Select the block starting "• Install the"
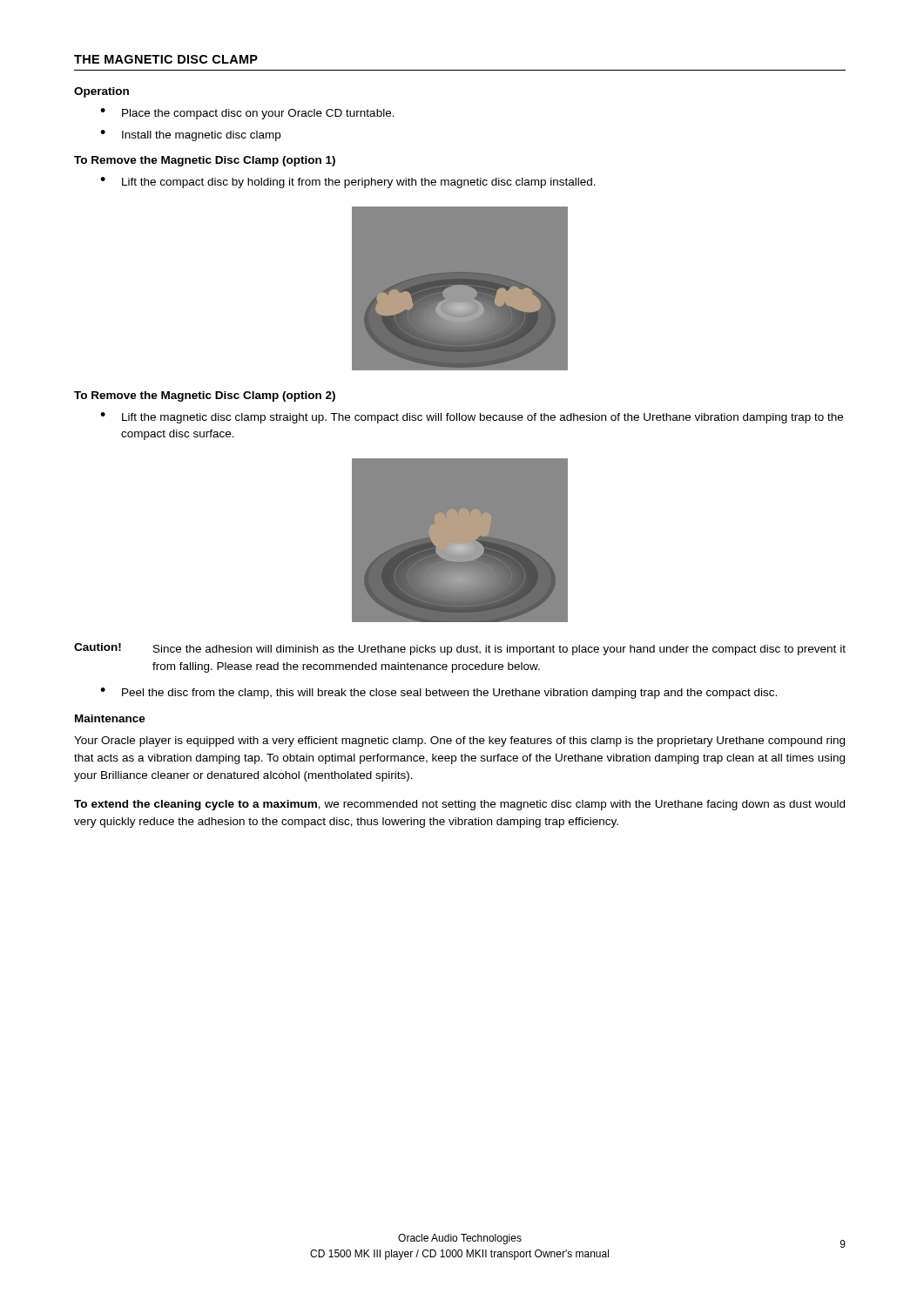Viewport: 924px width, 1307px height. [190, 135]
